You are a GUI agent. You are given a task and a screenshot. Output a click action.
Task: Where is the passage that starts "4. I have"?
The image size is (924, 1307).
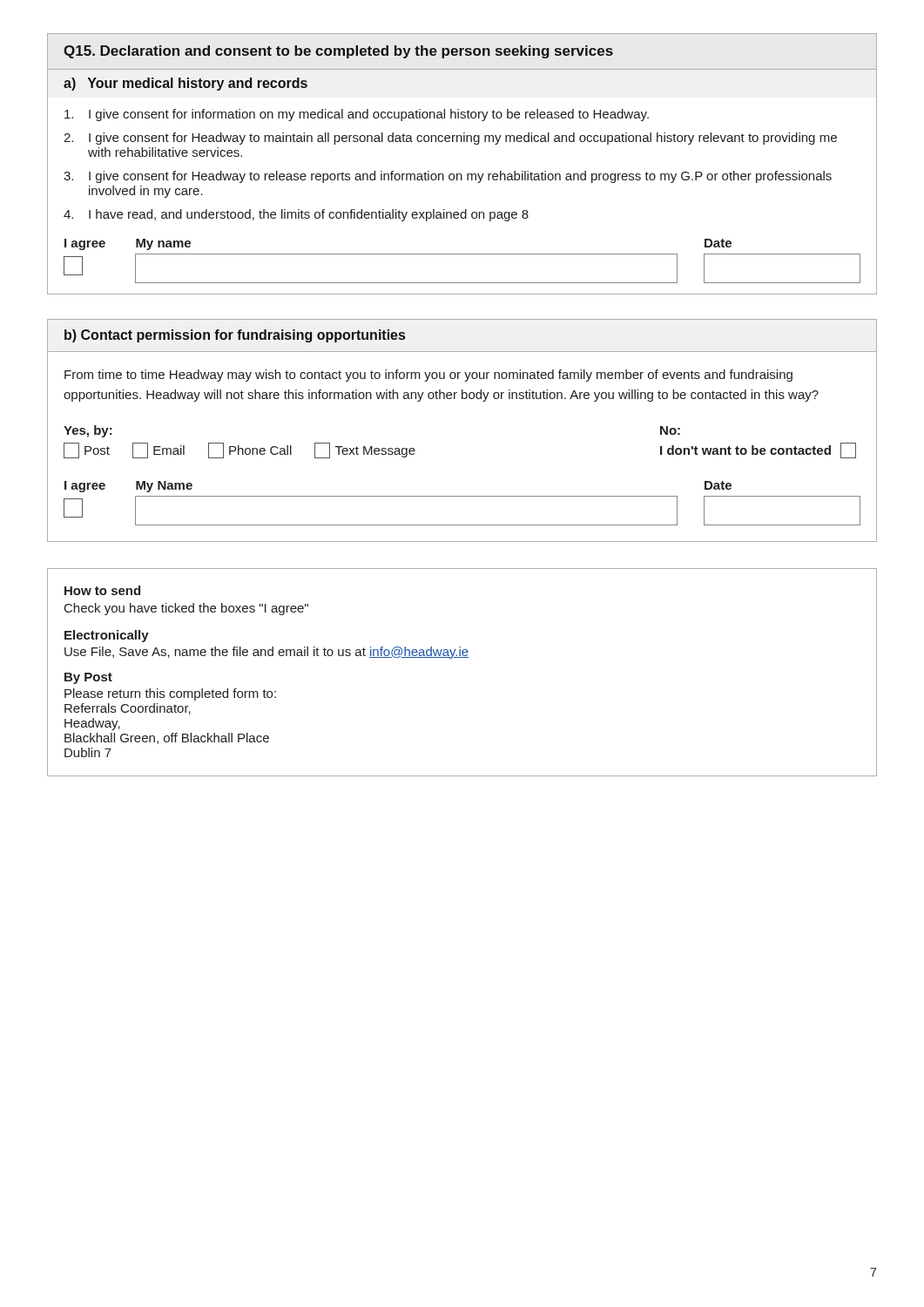462,214
